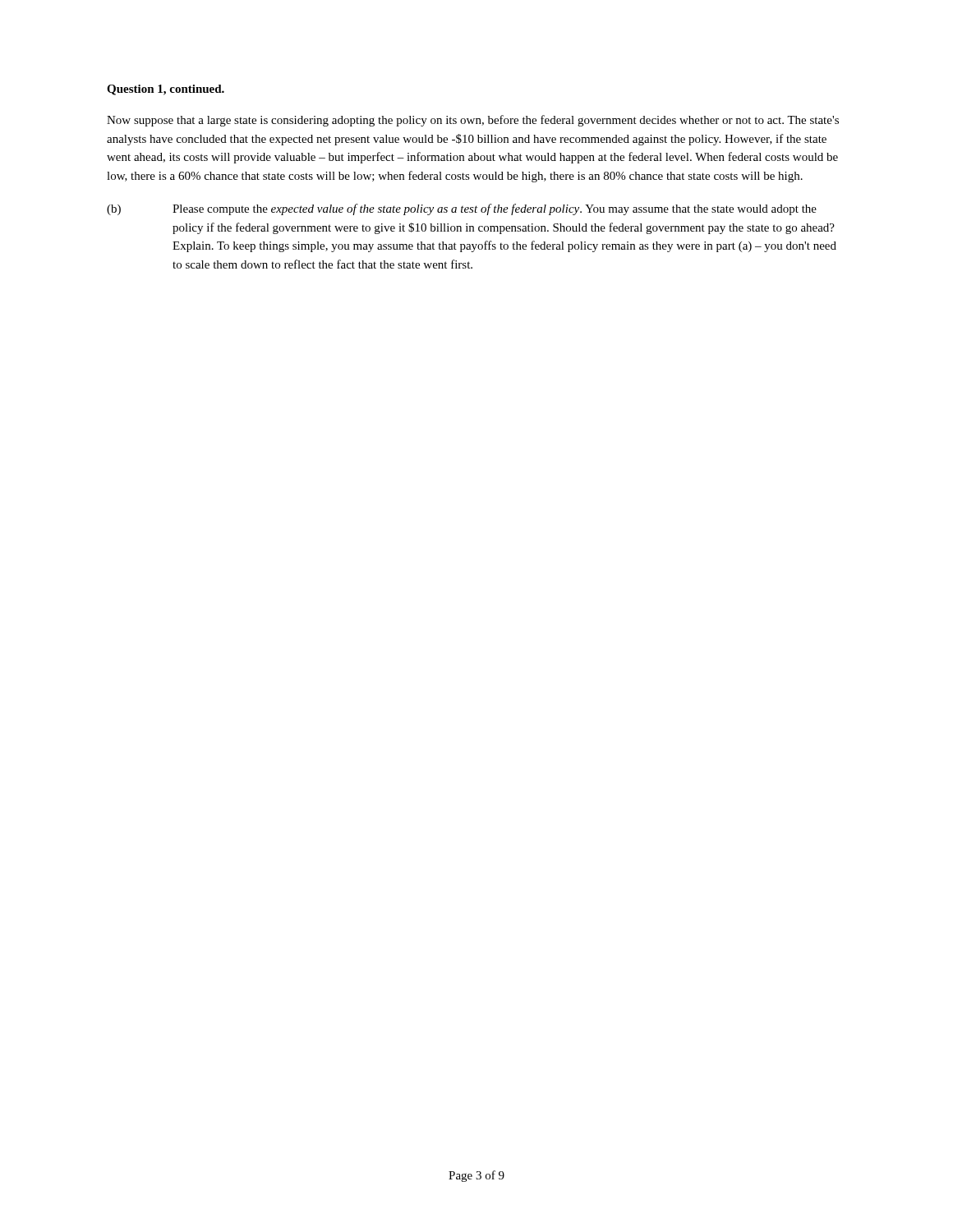
Task: Point to the text starting "Now suppose that a large state is considering"
Action: 473,148
